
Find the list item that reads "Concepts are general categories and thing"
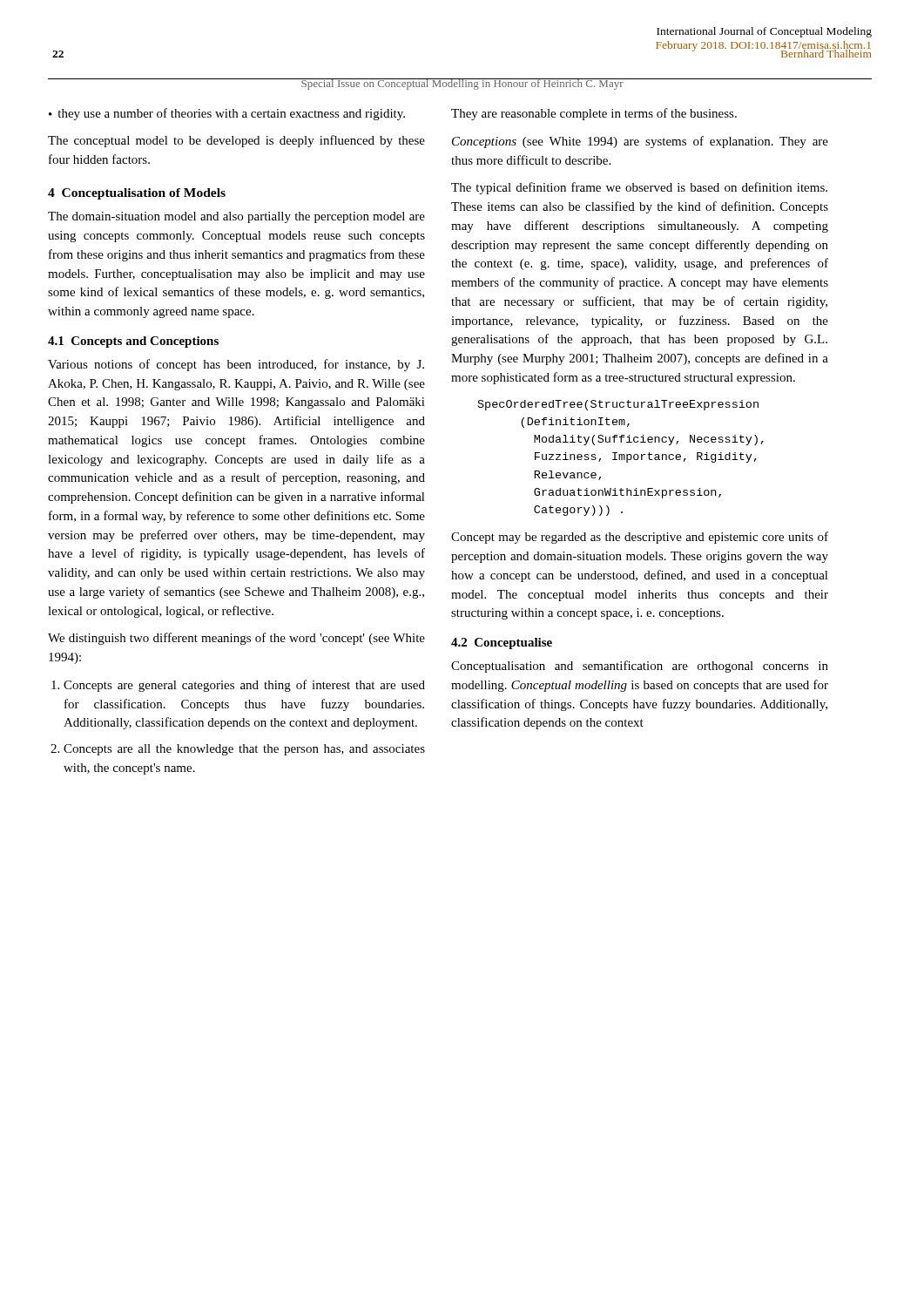pos(244,704)
